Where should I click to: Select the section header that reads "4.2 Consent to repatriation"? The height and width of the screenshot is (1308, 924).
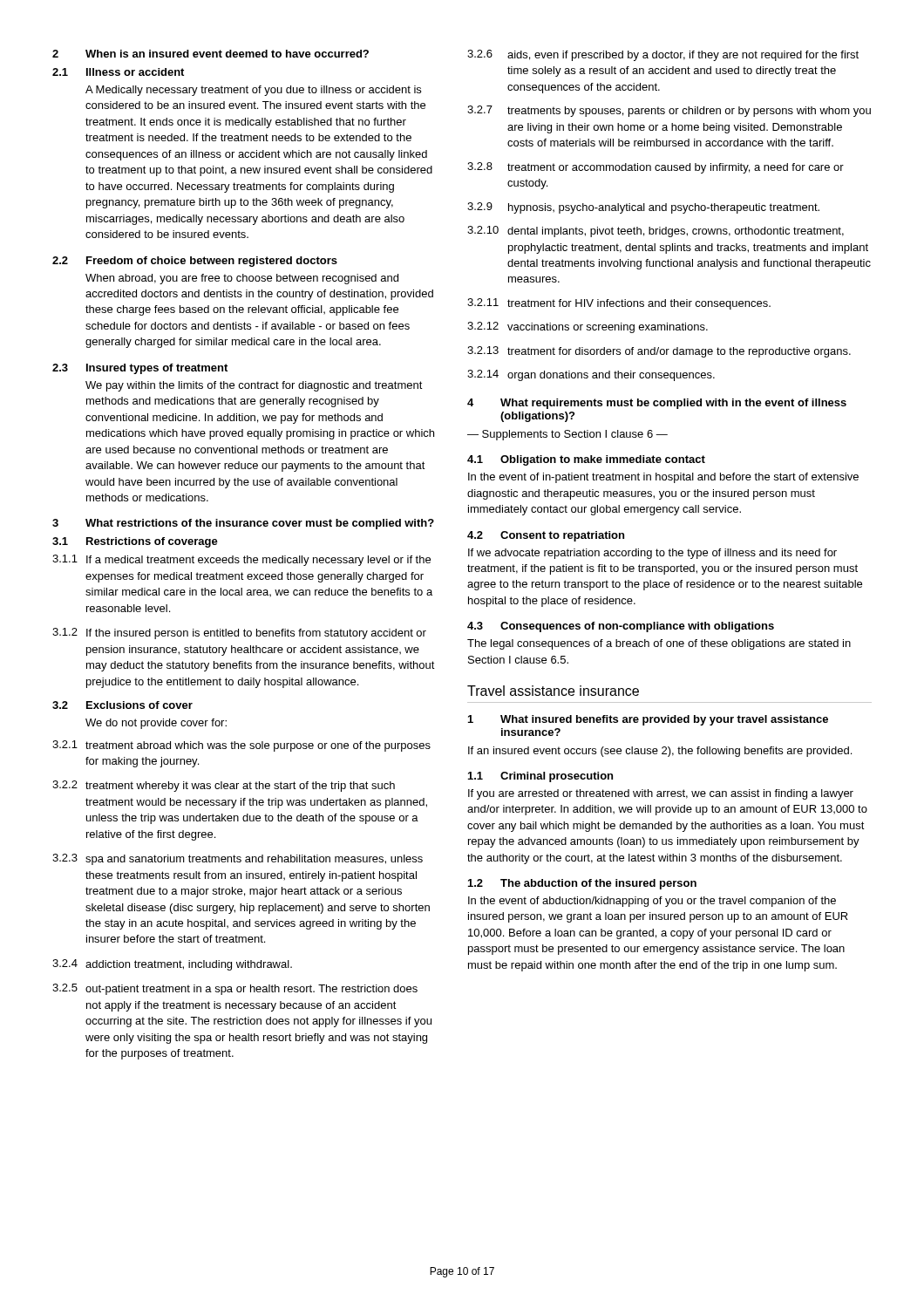[x=546, y=536]
